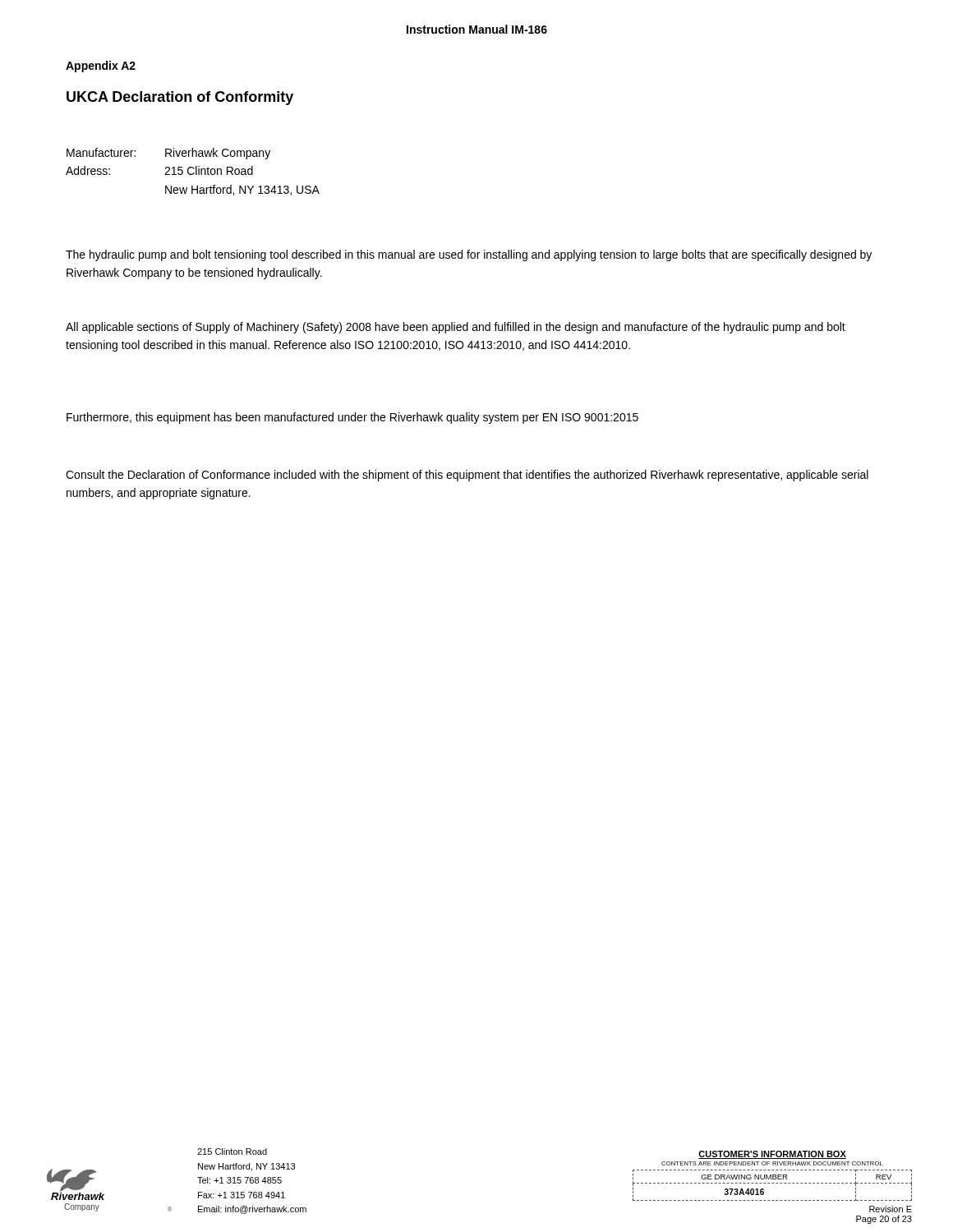953x1232 pixels.
Task: Click the passage that begins "215 Clinton Road New Hartford,"
Action: click(x=252, y=1180)
